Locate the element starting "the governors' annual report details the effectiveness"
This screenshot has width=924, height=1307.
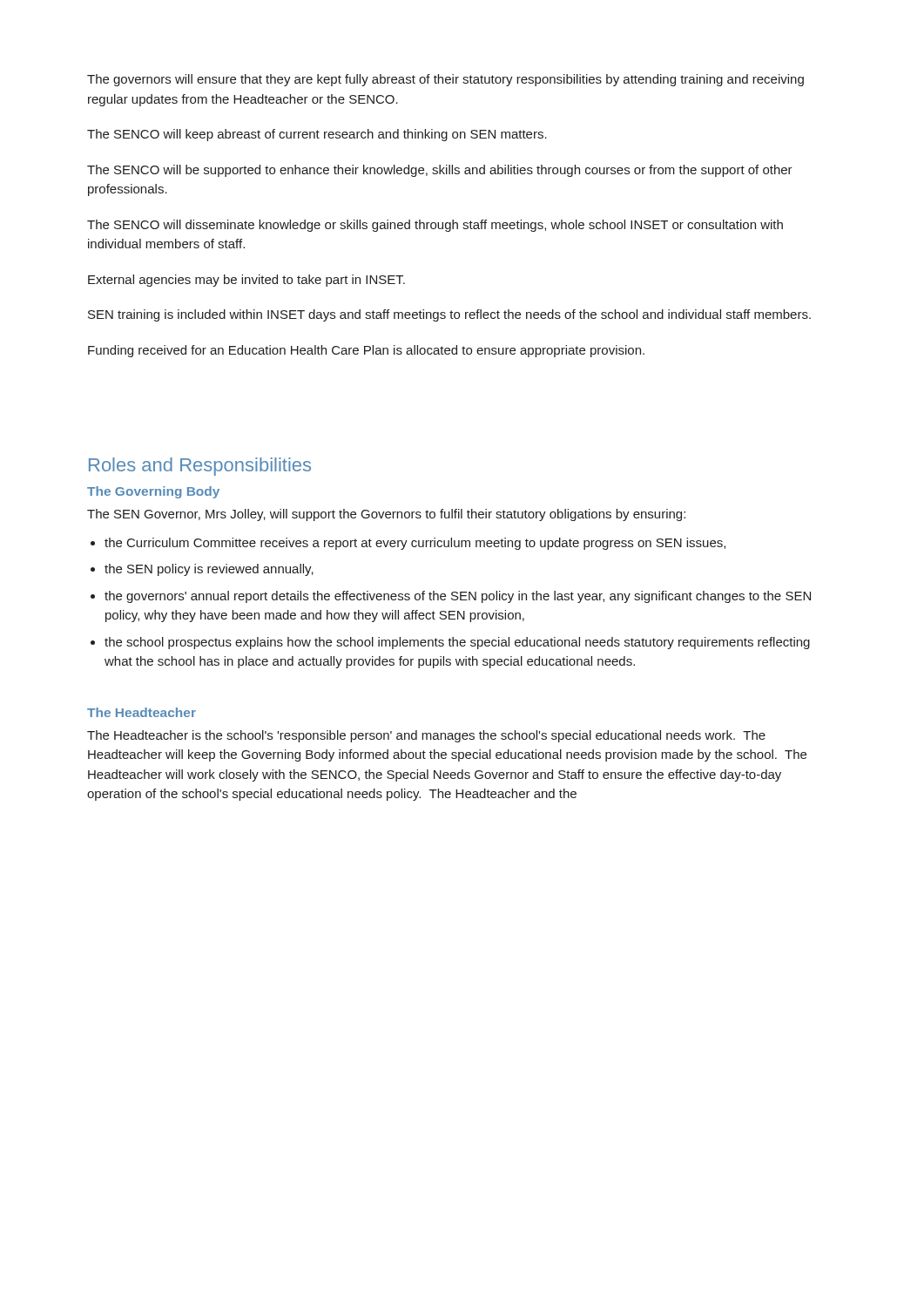click(x=458, y=605)
